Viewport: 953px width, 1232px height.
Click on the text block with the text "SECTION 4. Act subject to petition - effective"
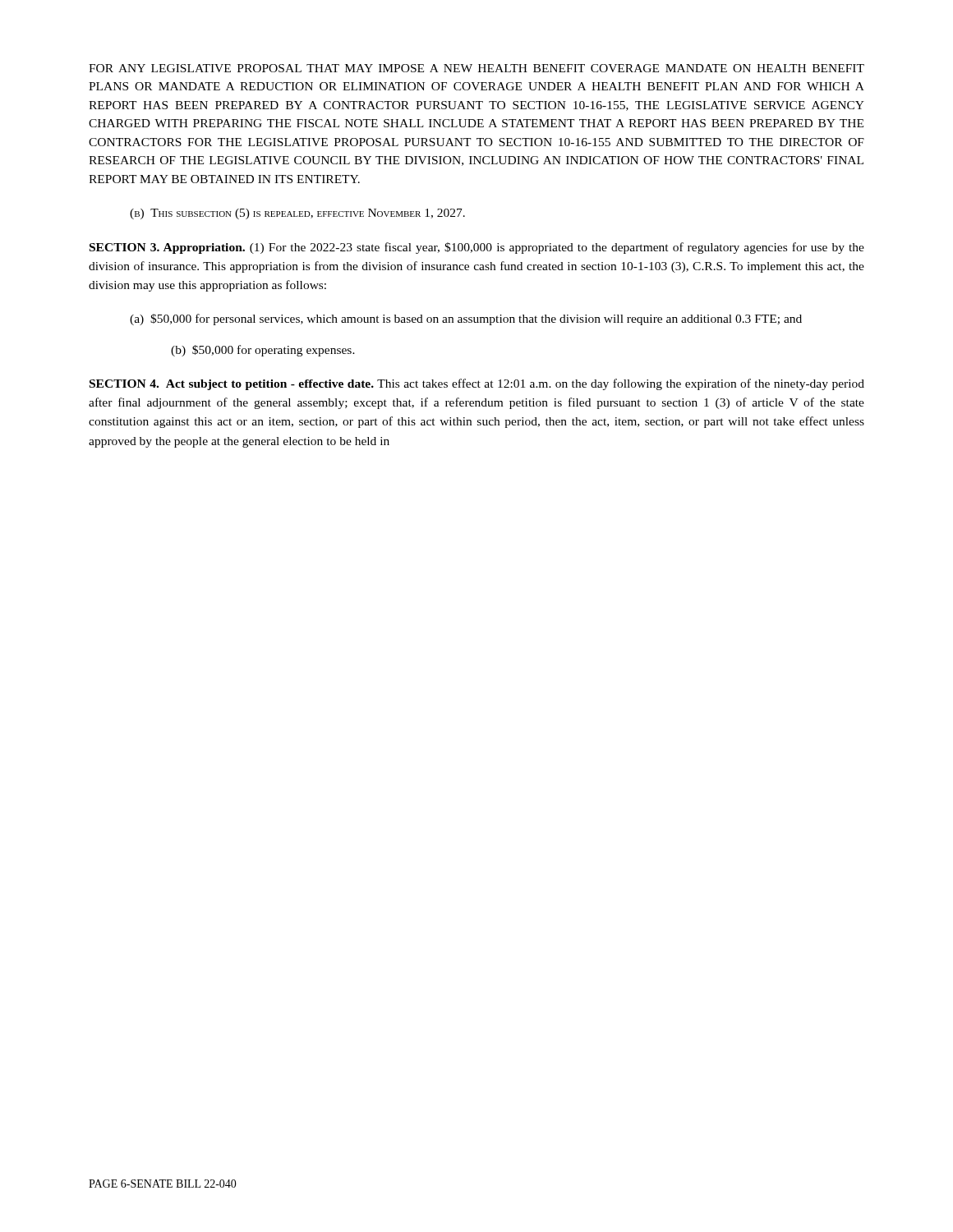tap(476, 412)
